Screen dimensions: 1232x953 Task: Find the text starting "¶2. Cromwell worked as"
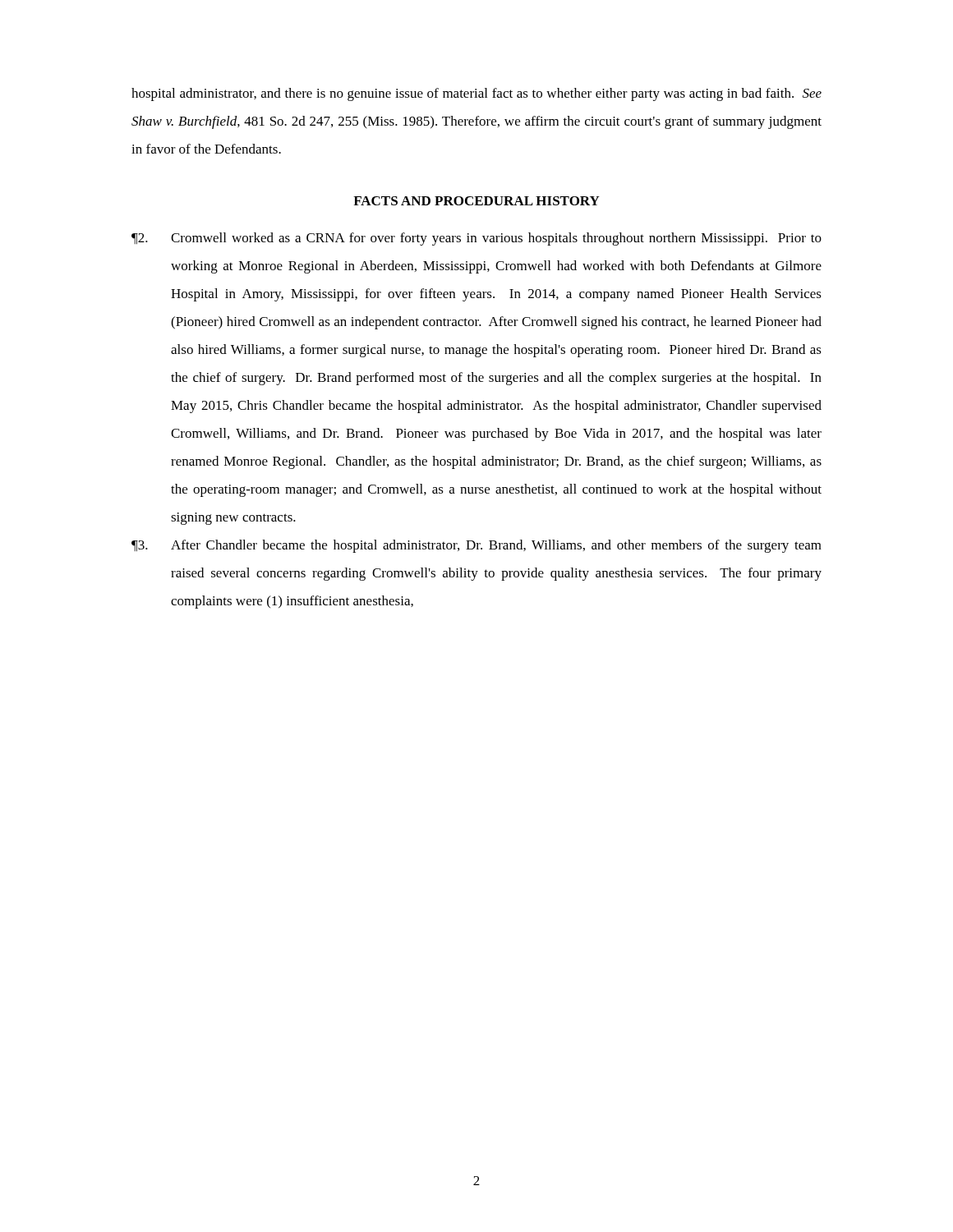(476, 378)
